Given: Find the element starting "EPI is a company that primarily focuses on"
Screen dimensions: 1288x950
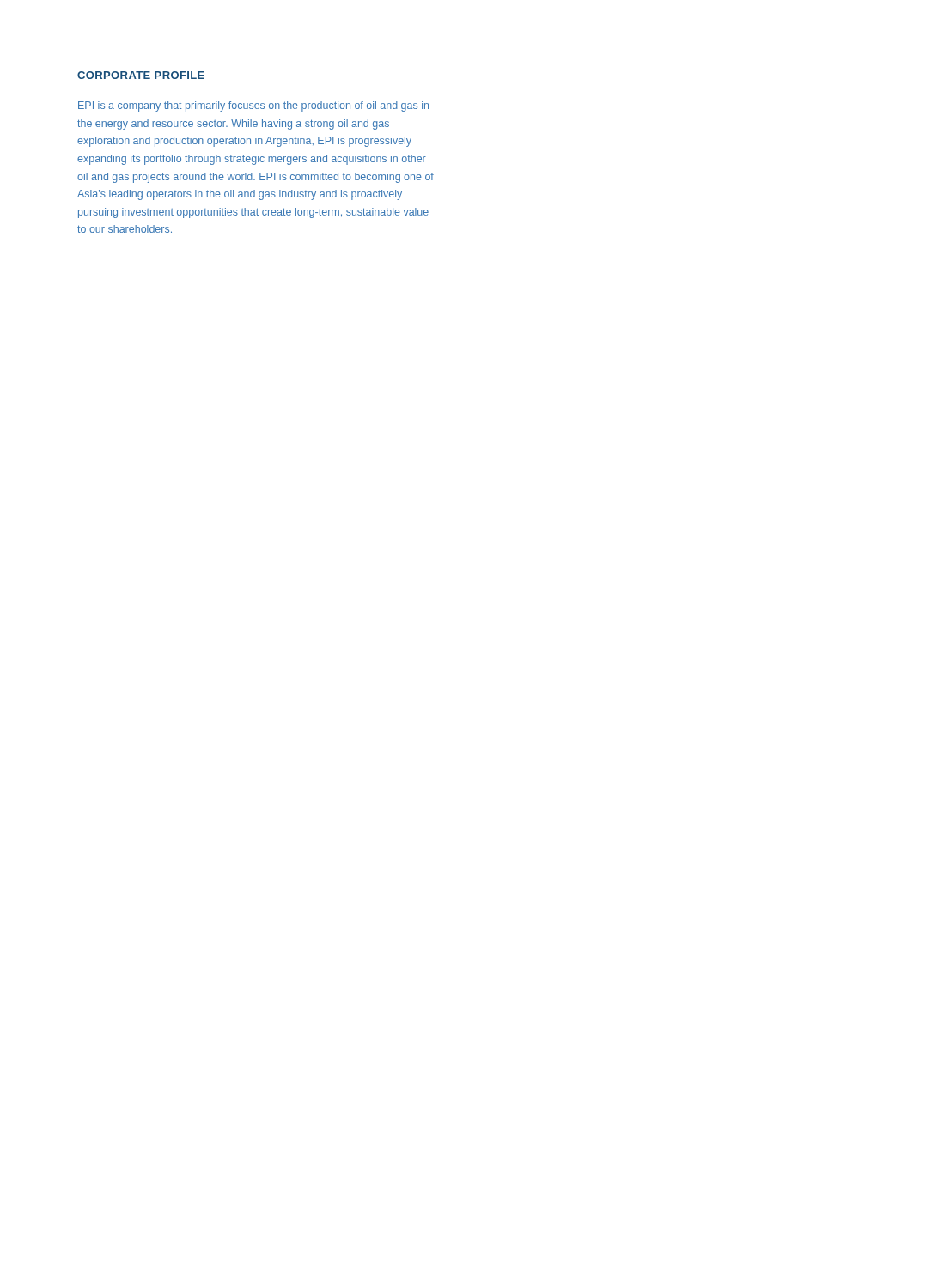Looking at the screenshot, I should pyautogui.click(x=255, y=168).
